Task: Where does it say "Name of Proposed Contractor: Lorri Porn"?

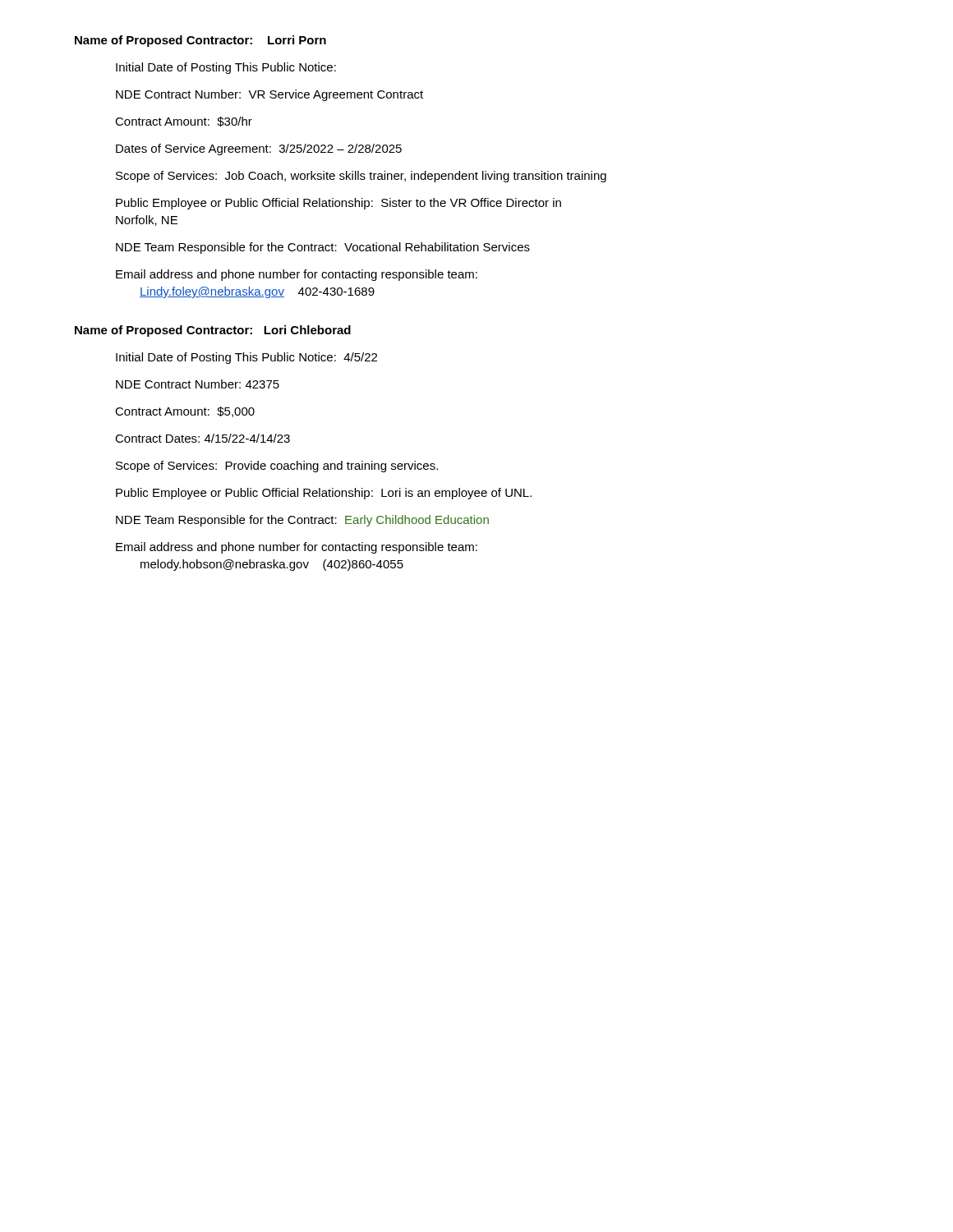Action: 200,40
